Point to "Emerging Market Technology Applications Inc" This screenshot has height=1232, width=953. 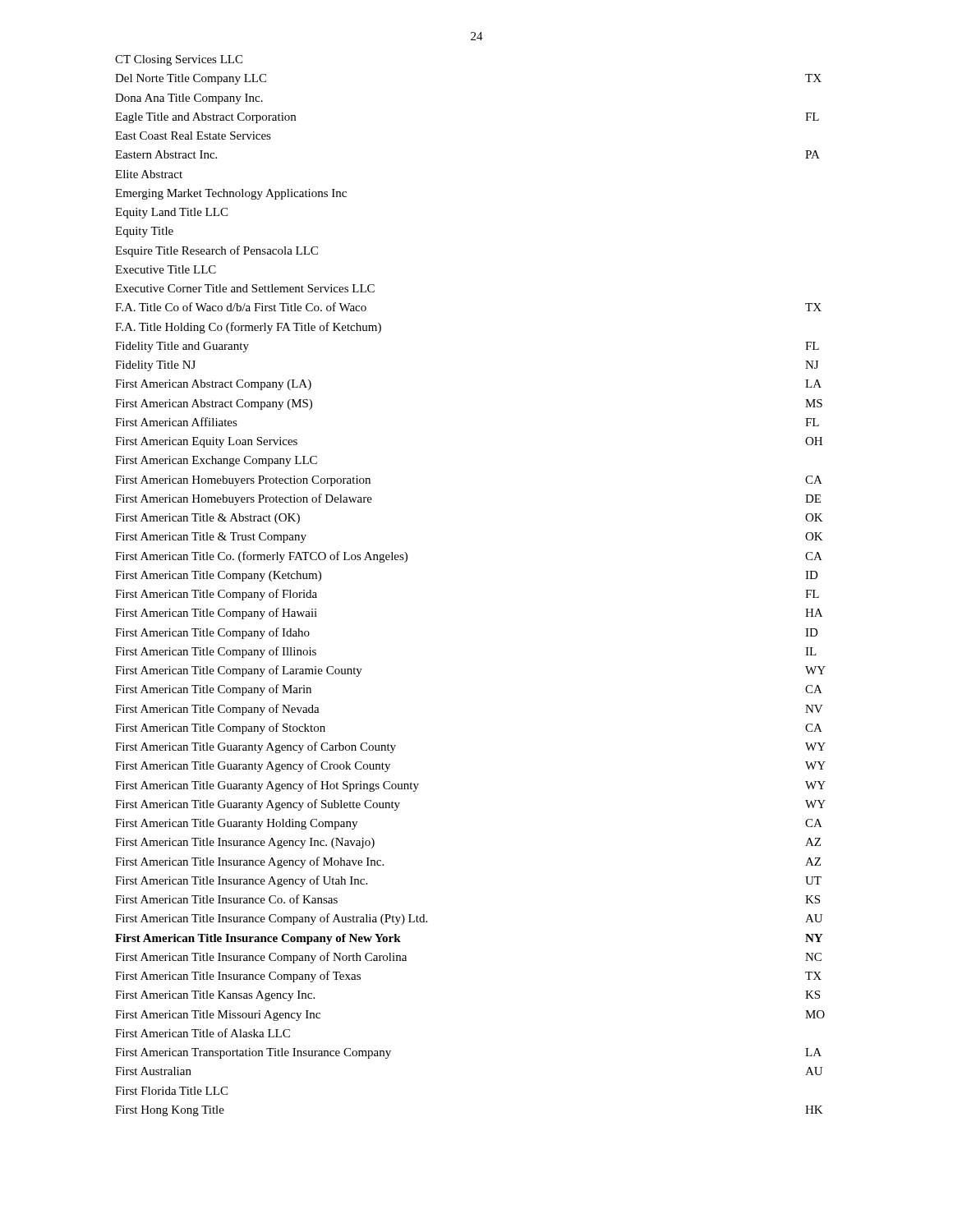pyautogui.click(x=231, y=194)
